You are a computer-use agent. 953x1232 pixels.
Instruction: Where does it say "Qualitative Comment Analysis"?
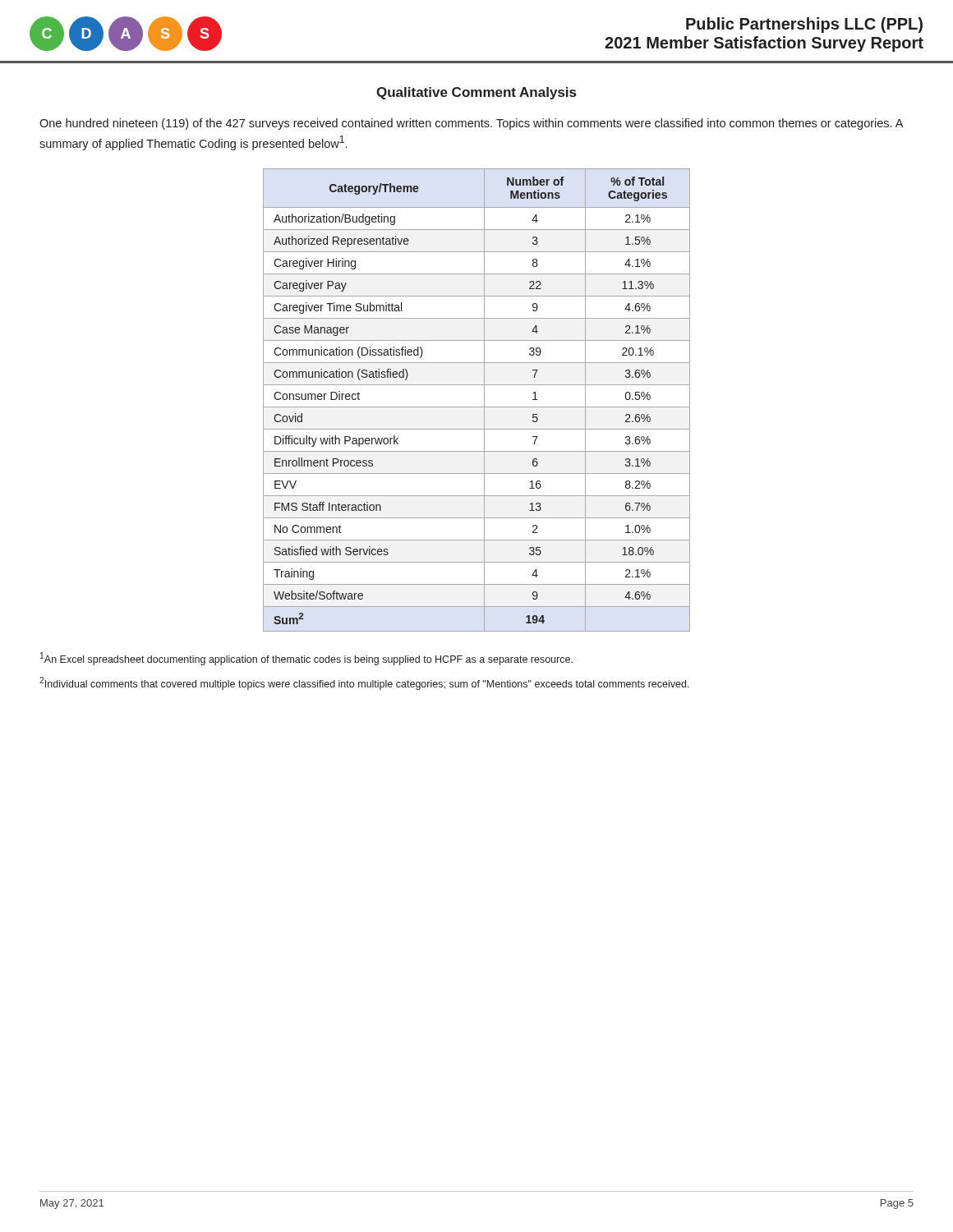tap(476, 92)
